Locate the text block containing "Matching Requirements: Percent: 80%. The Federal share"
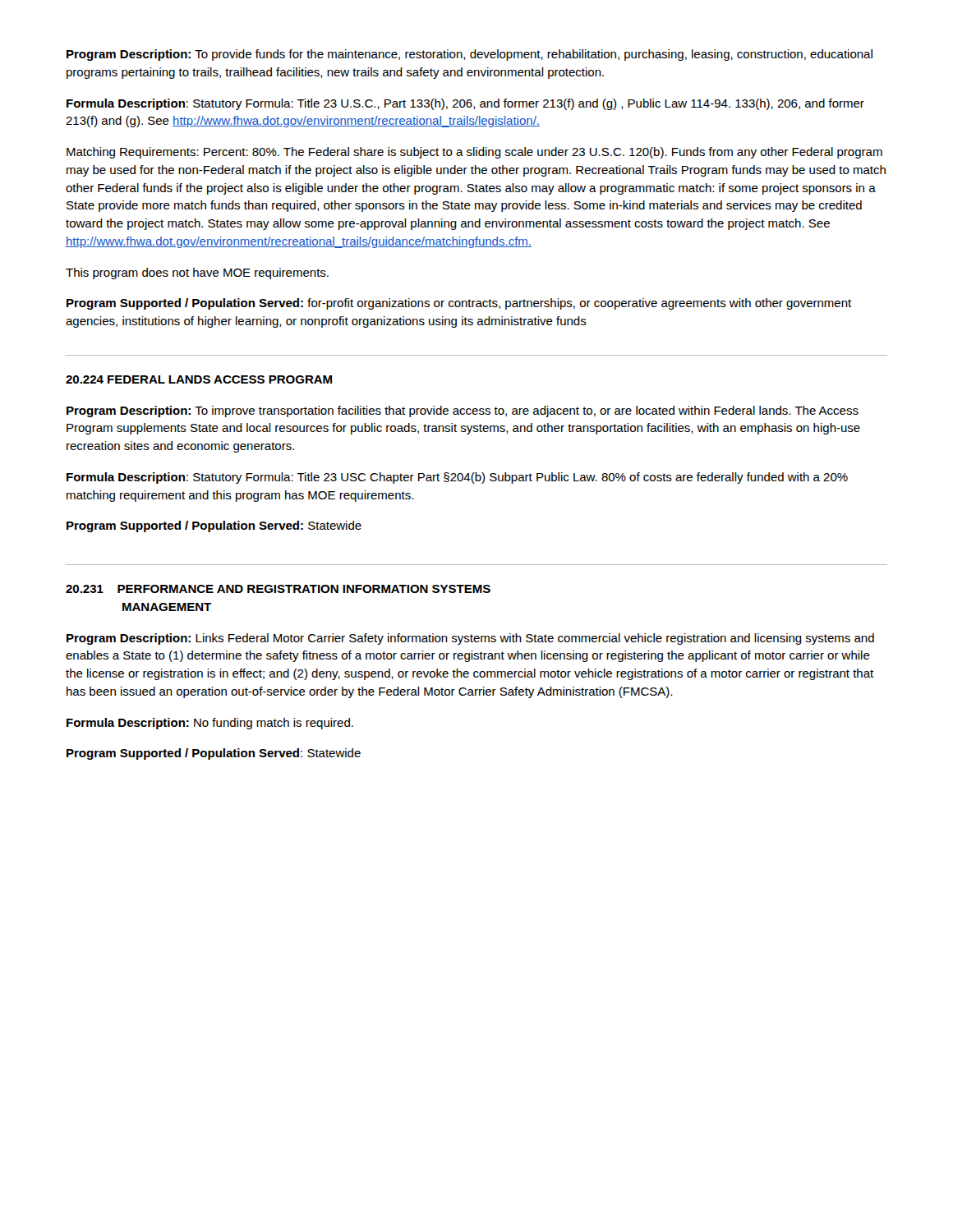 coord(476,197)
